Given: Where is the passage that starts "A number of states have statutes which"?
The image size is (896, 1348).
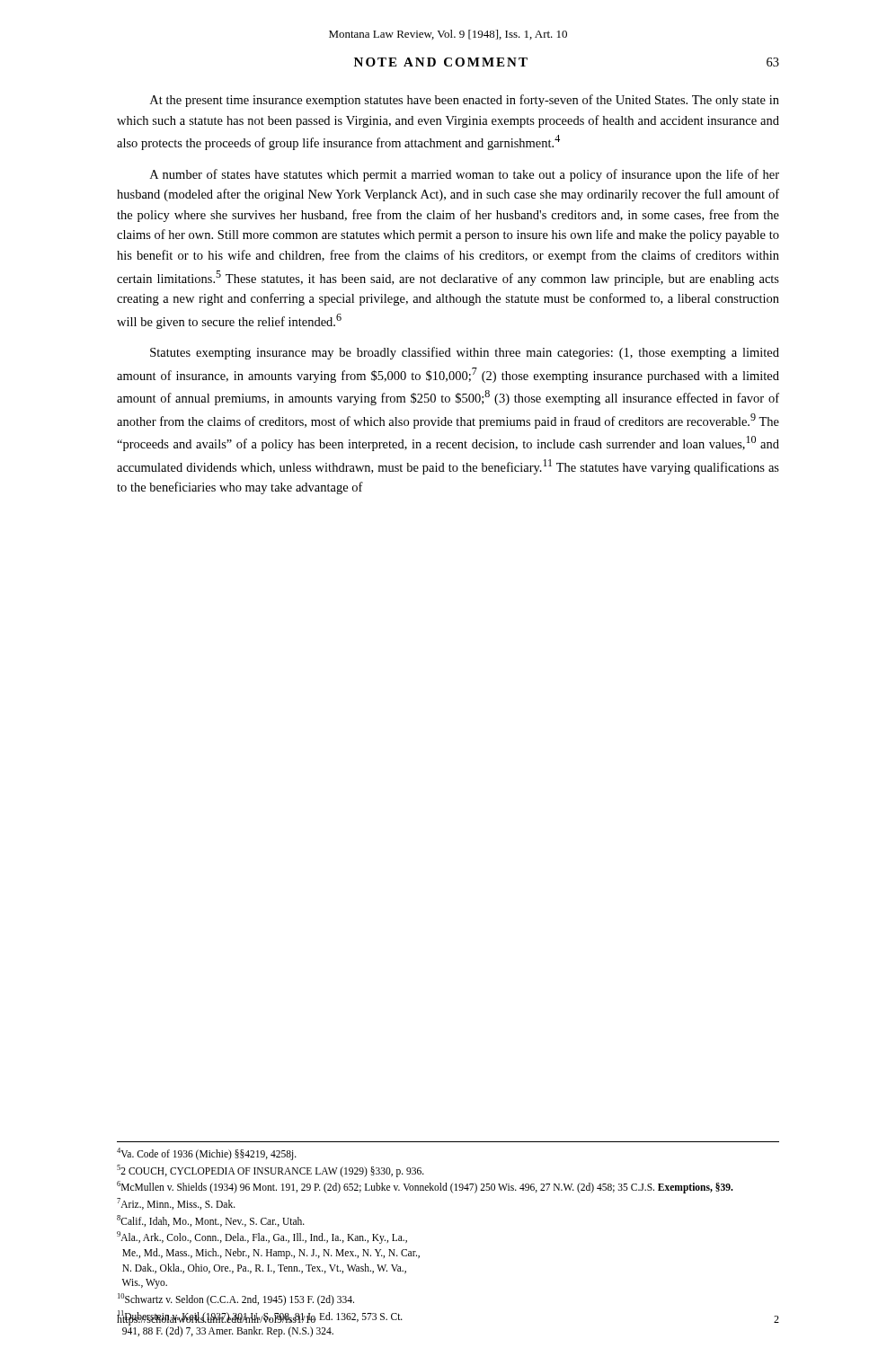Looking at the screenshot, I should [448, 248].
